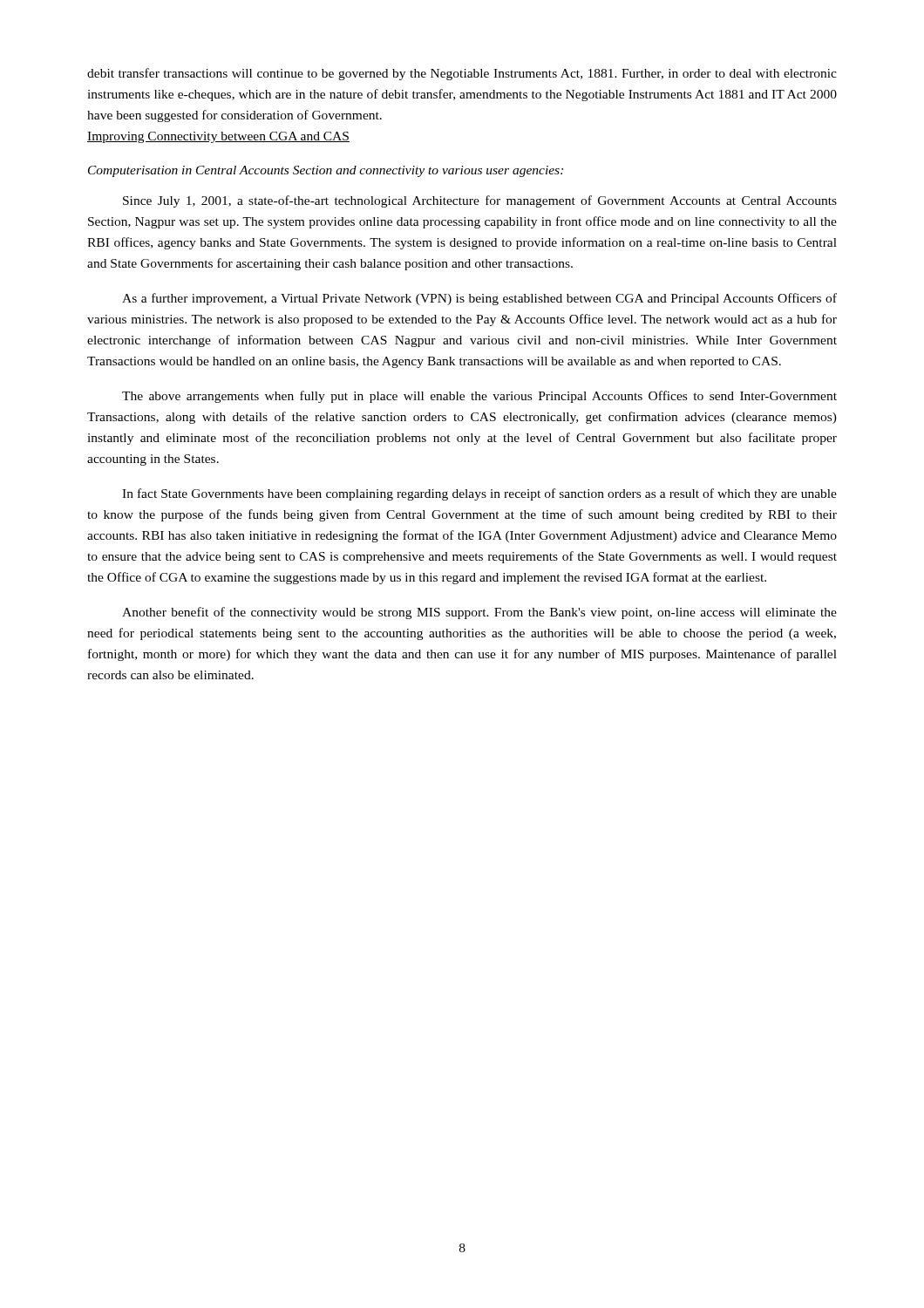Locate the section header that opens with "Computerisation in Central Accounts Section and connectivity"

tap(326, 170)
